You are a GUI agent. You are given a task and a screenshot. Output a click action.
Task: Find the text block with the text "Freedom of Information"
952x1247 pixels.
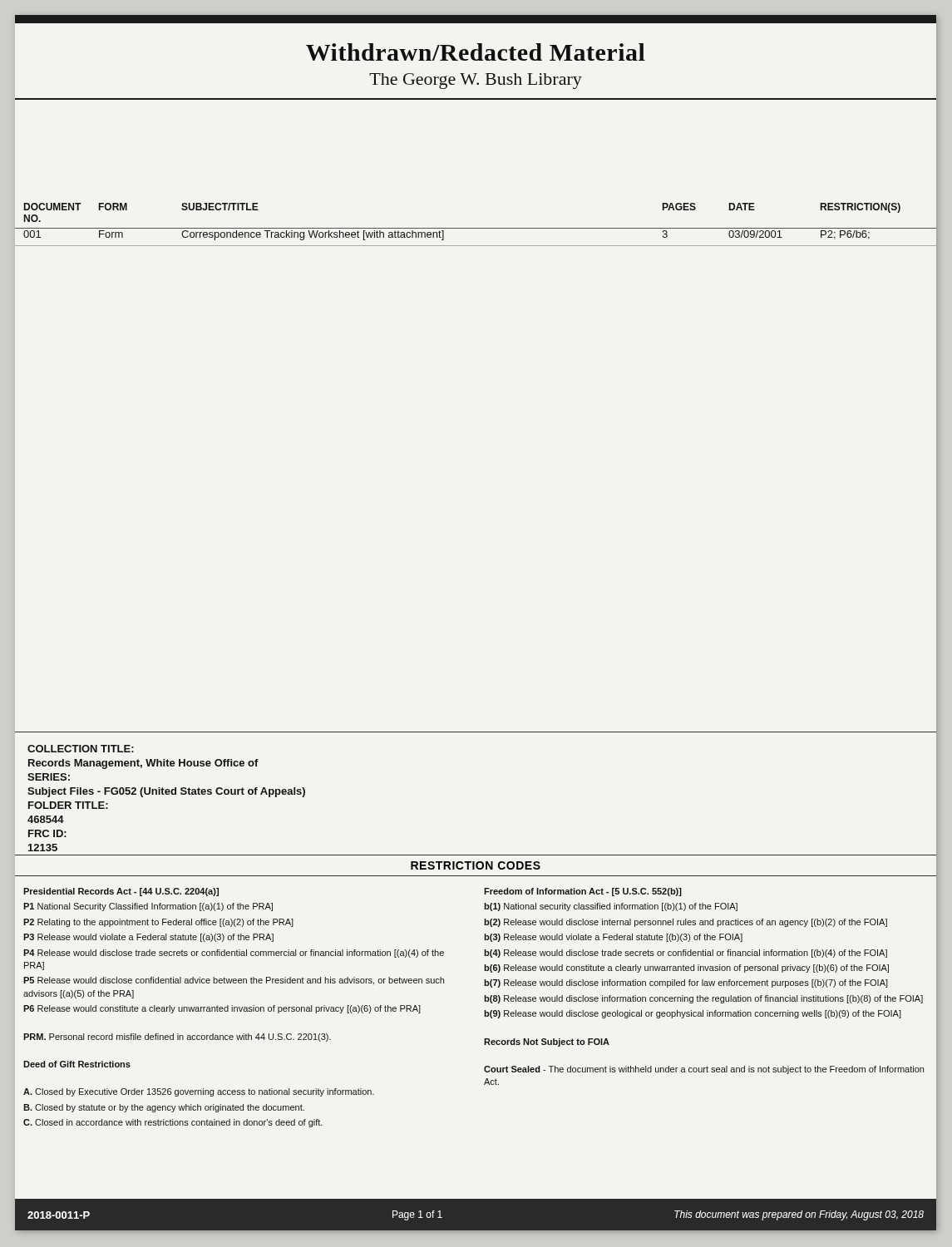click(x=706, y=987)
